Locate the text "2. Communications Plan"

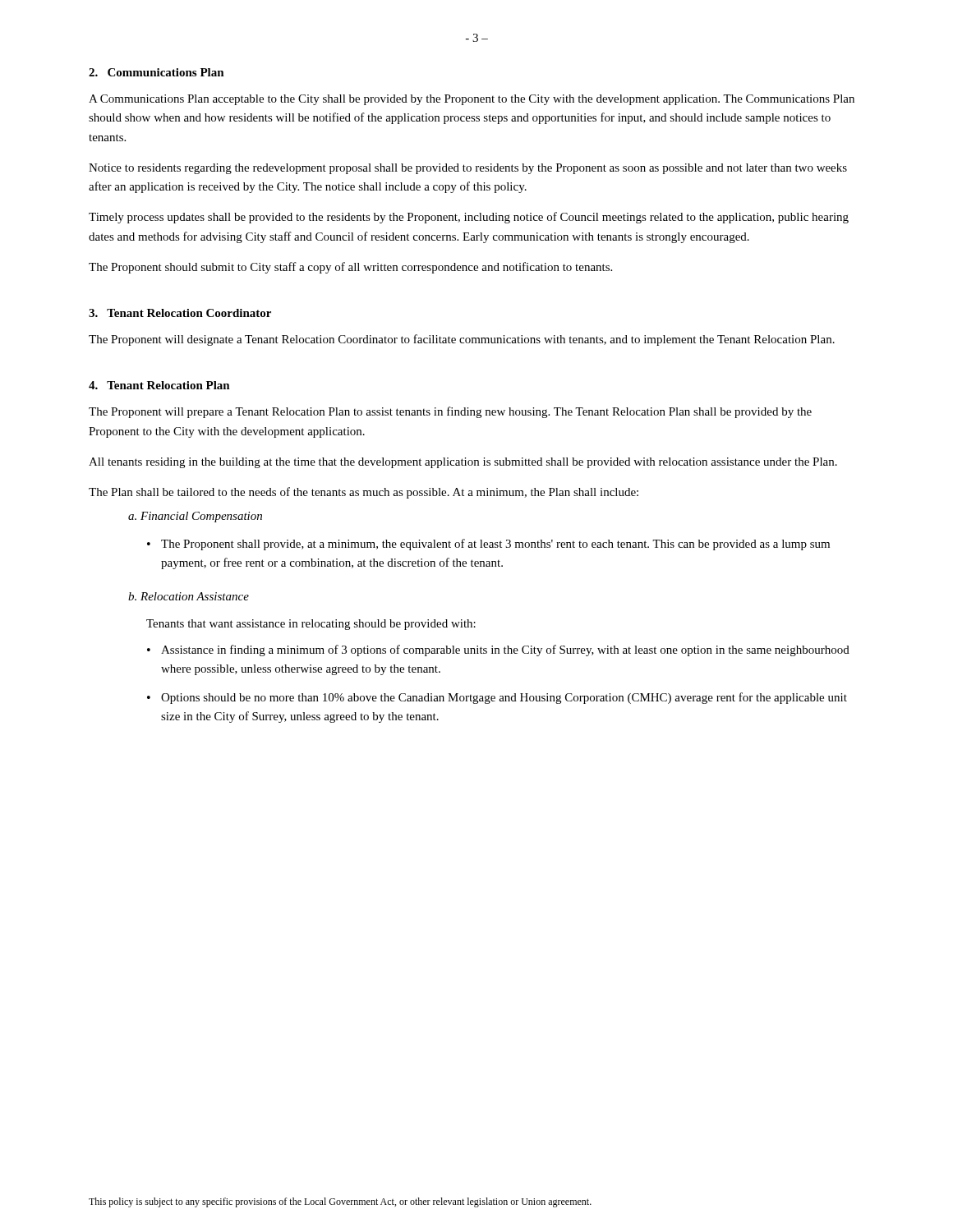point(156,72)
